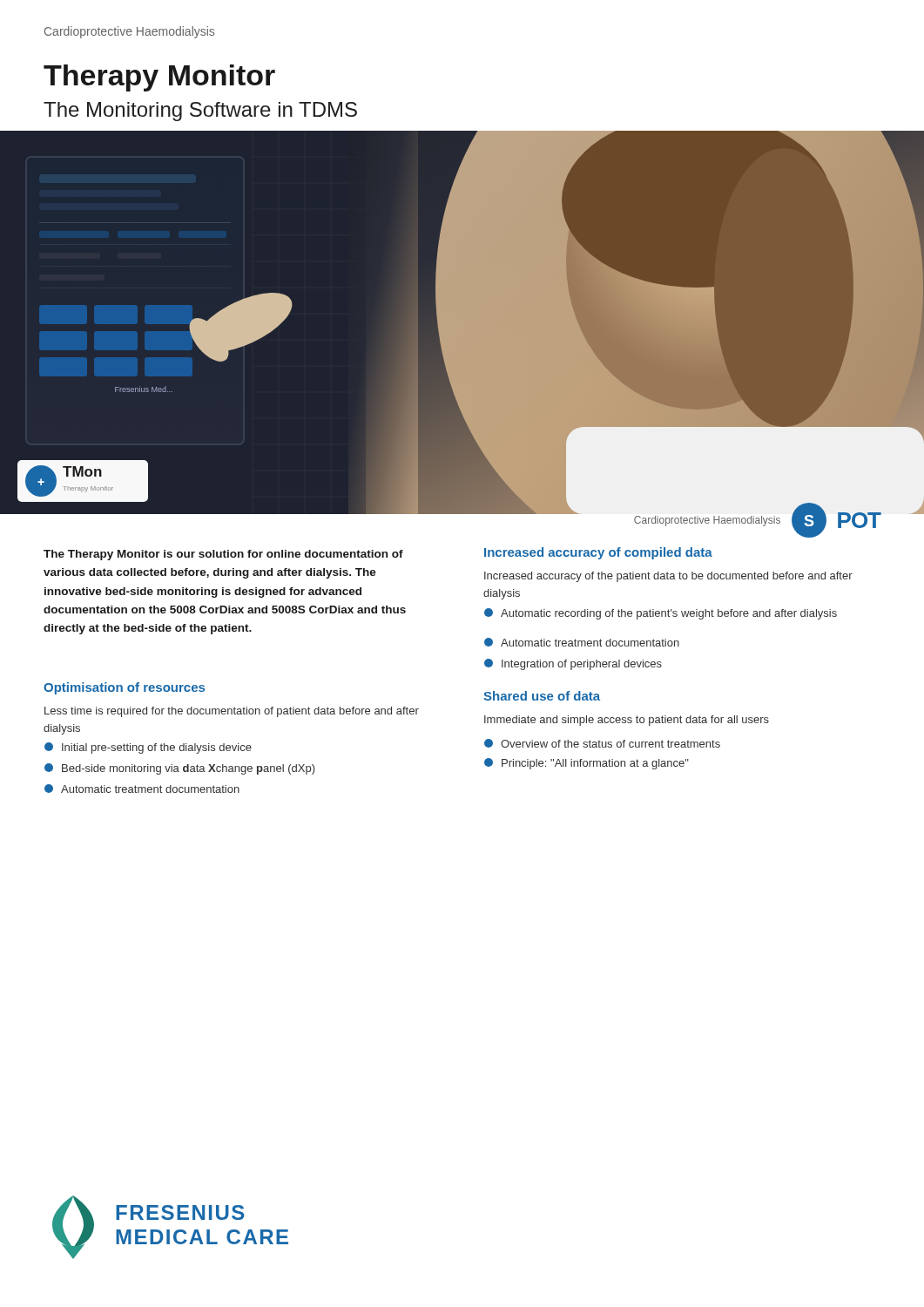Locate the element starting "Automatic recording of the"

pyautogui.click(x=660, y=613)
